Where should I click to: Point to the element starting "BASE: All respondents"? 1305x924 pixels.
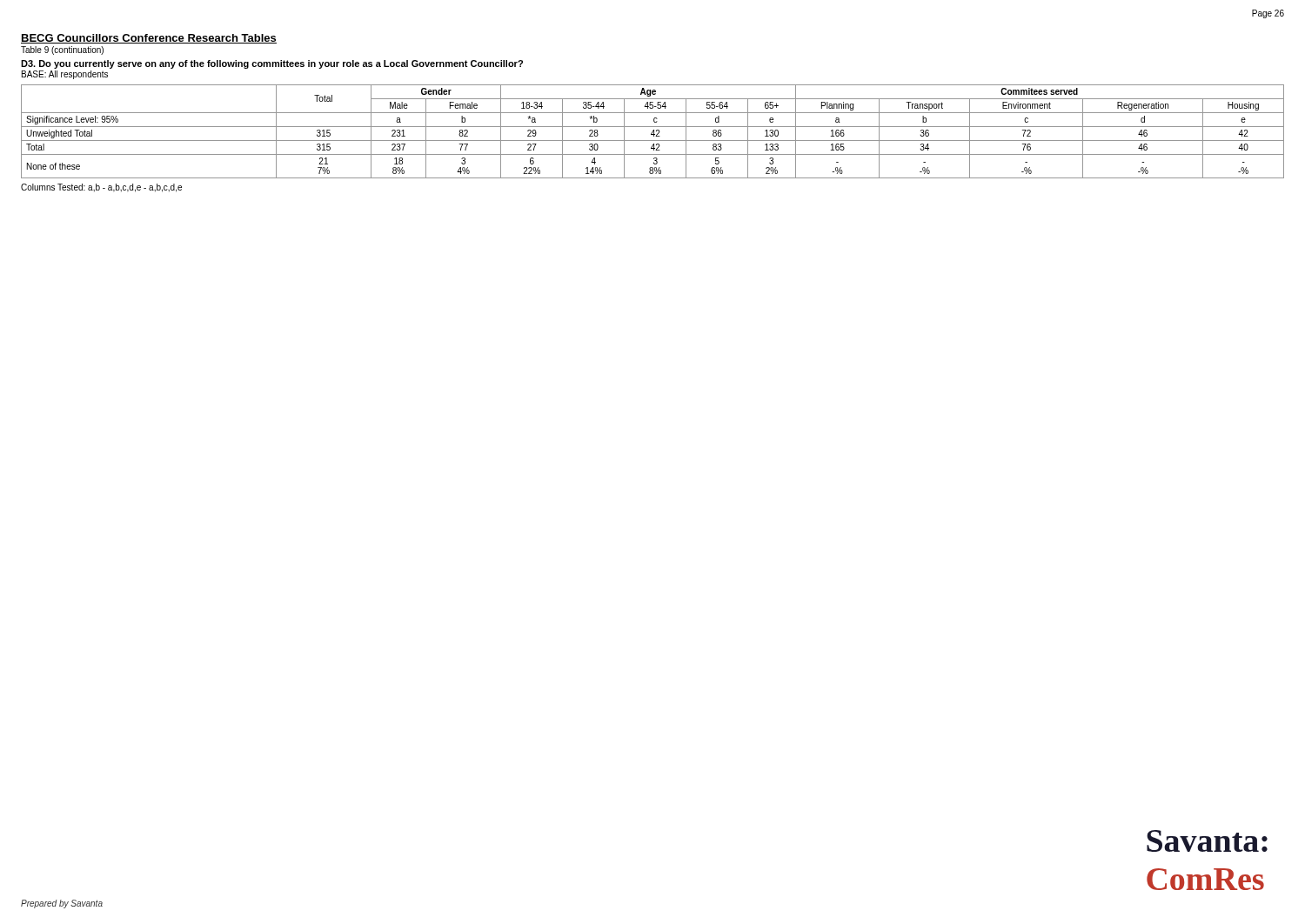point(65,74)
